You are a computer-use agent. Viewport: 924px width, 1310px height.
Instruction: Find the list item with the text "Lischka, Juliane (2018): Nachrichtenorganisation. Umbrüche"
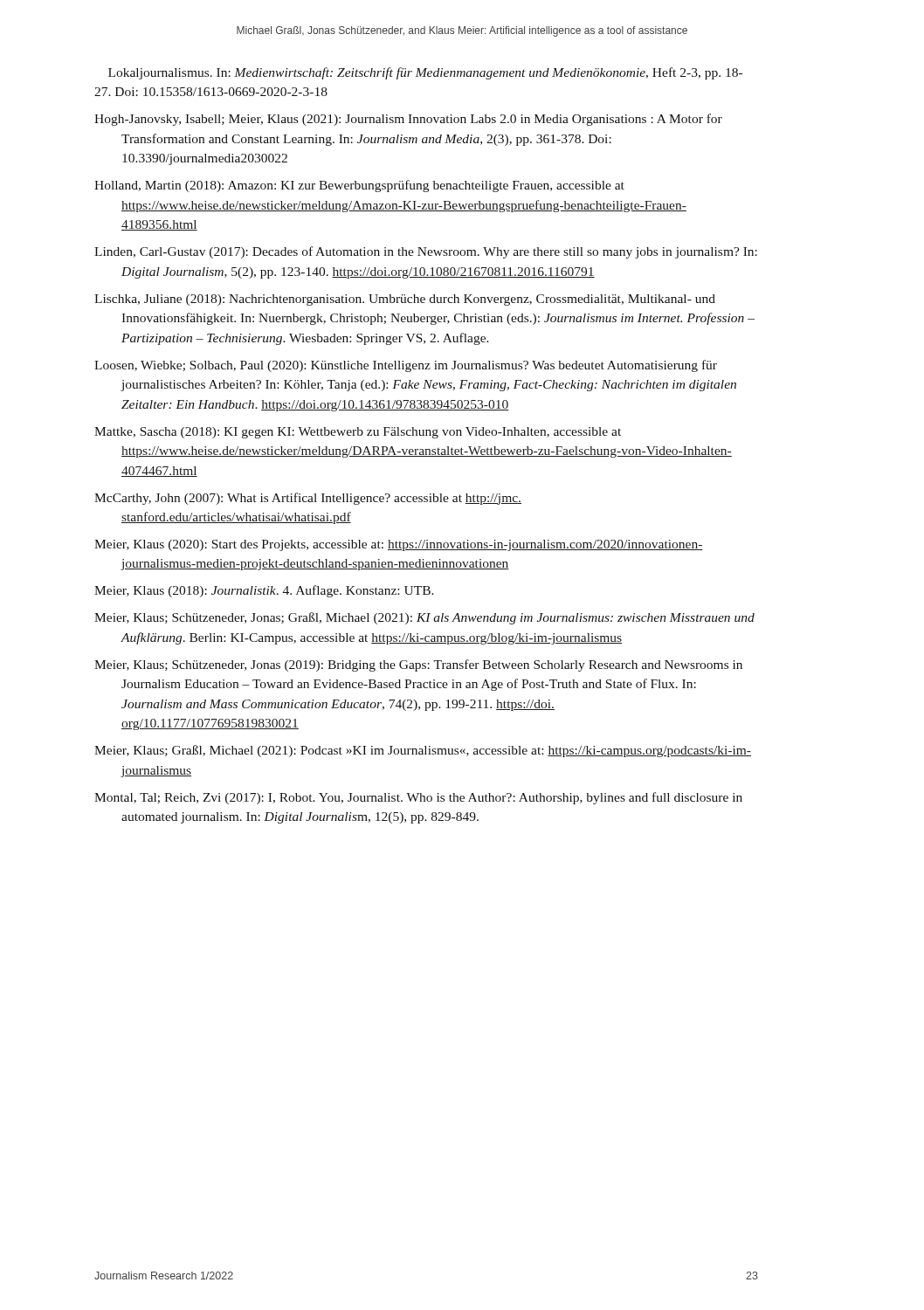(424, 318)
